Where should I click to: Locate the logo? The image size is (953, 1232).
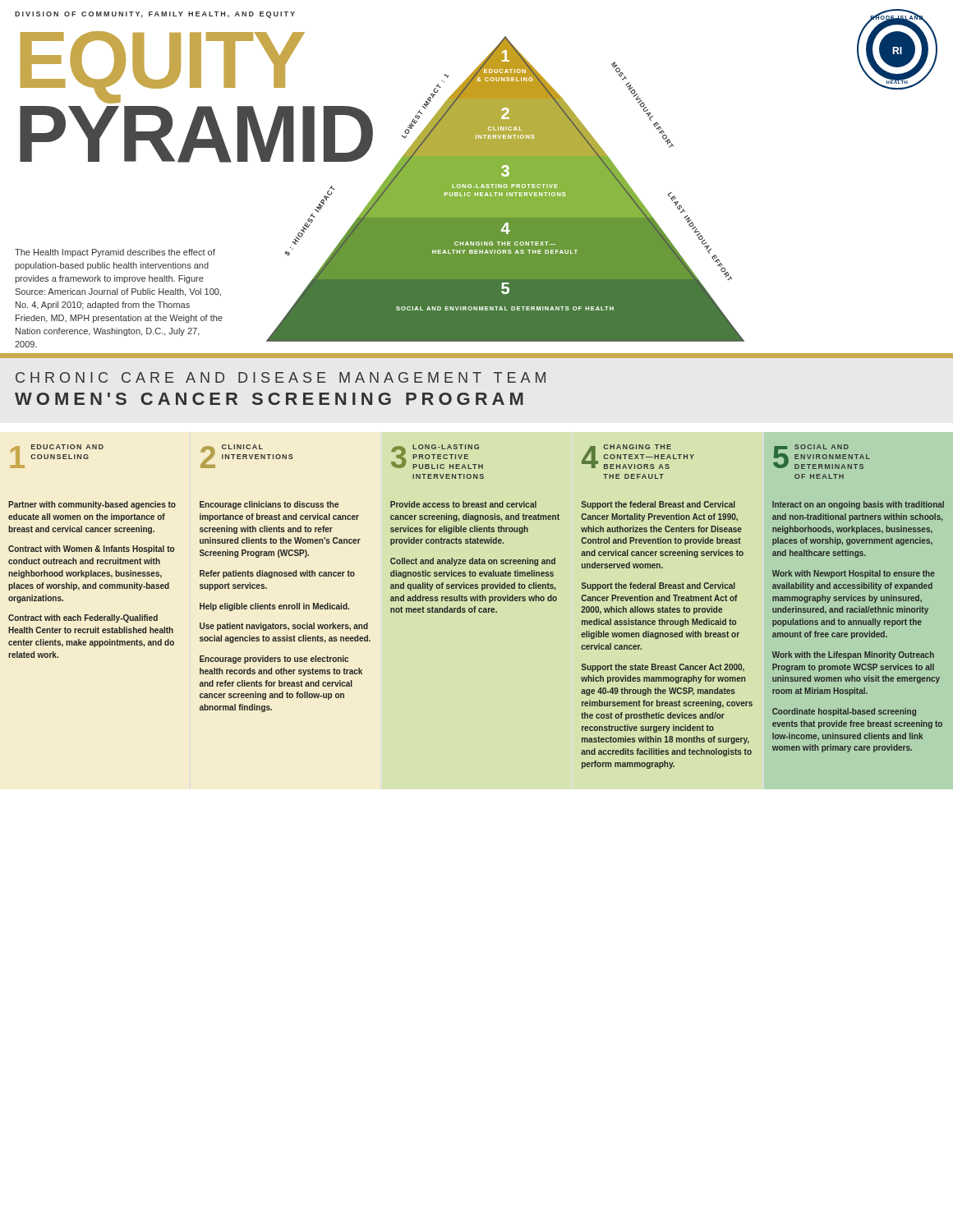click(x=897, y=49)
